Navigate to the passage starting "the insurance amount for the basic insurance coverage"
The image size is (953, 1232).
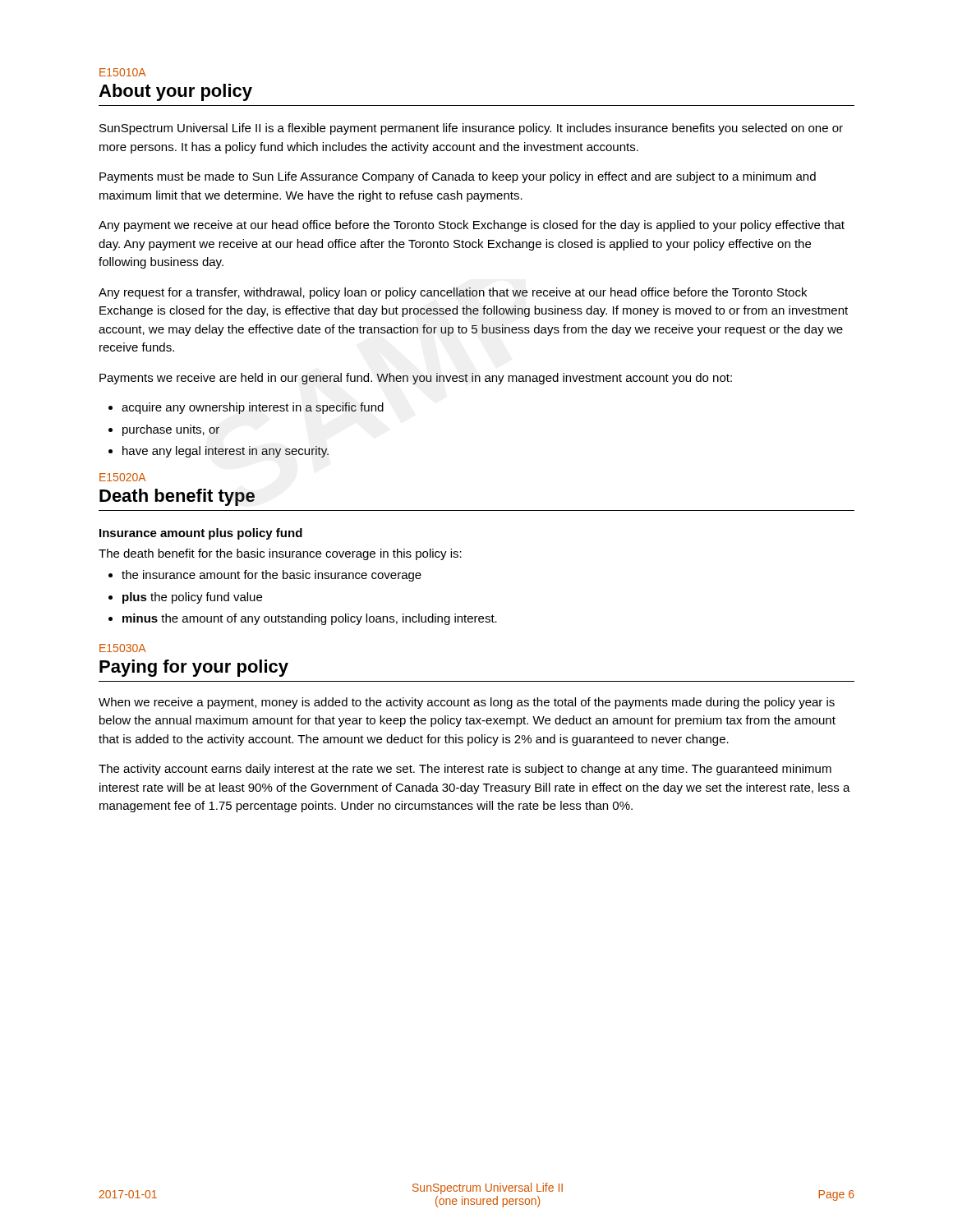coord(265,576)
